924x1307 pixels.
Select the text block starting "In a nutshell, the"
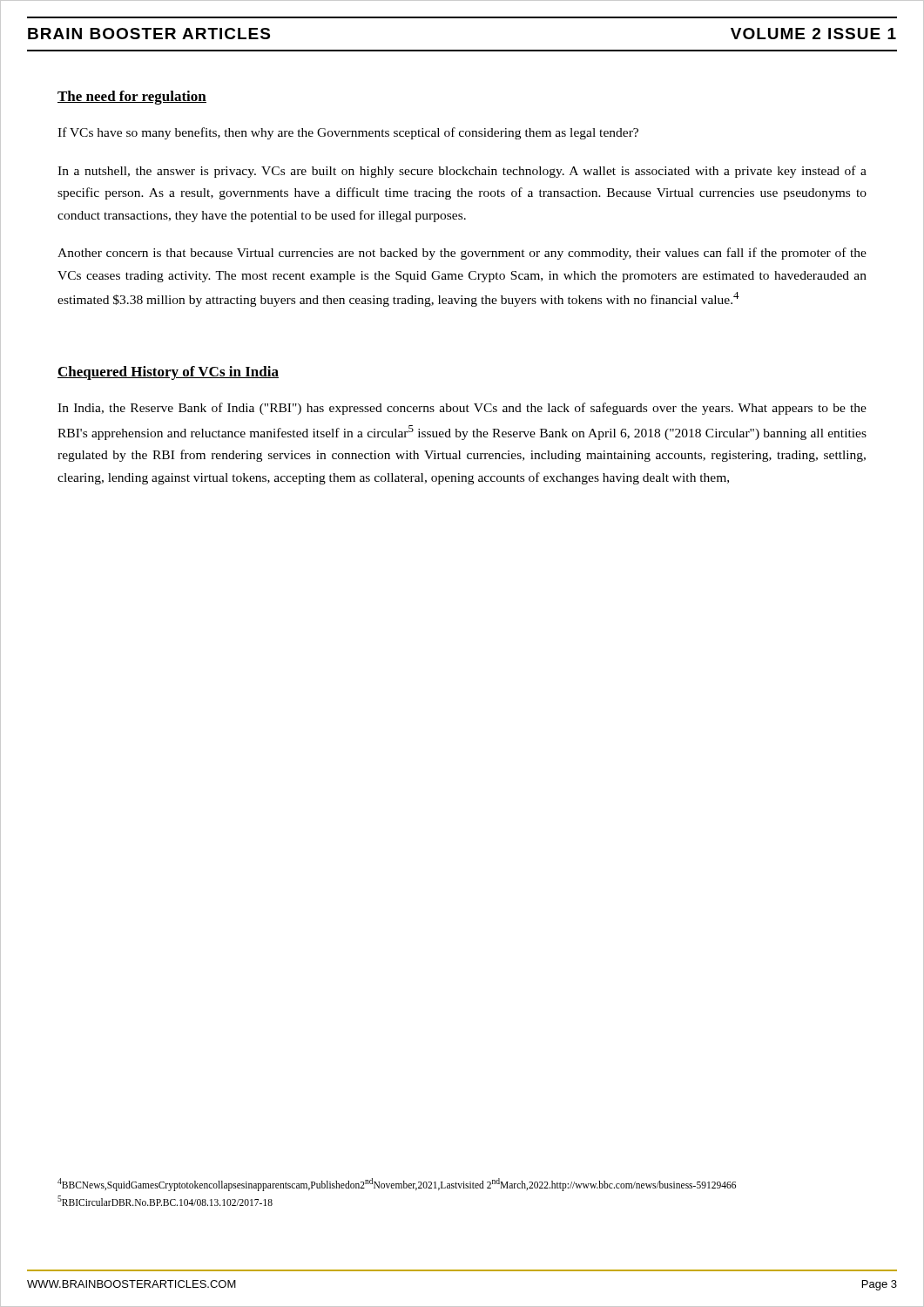[462, 192]
